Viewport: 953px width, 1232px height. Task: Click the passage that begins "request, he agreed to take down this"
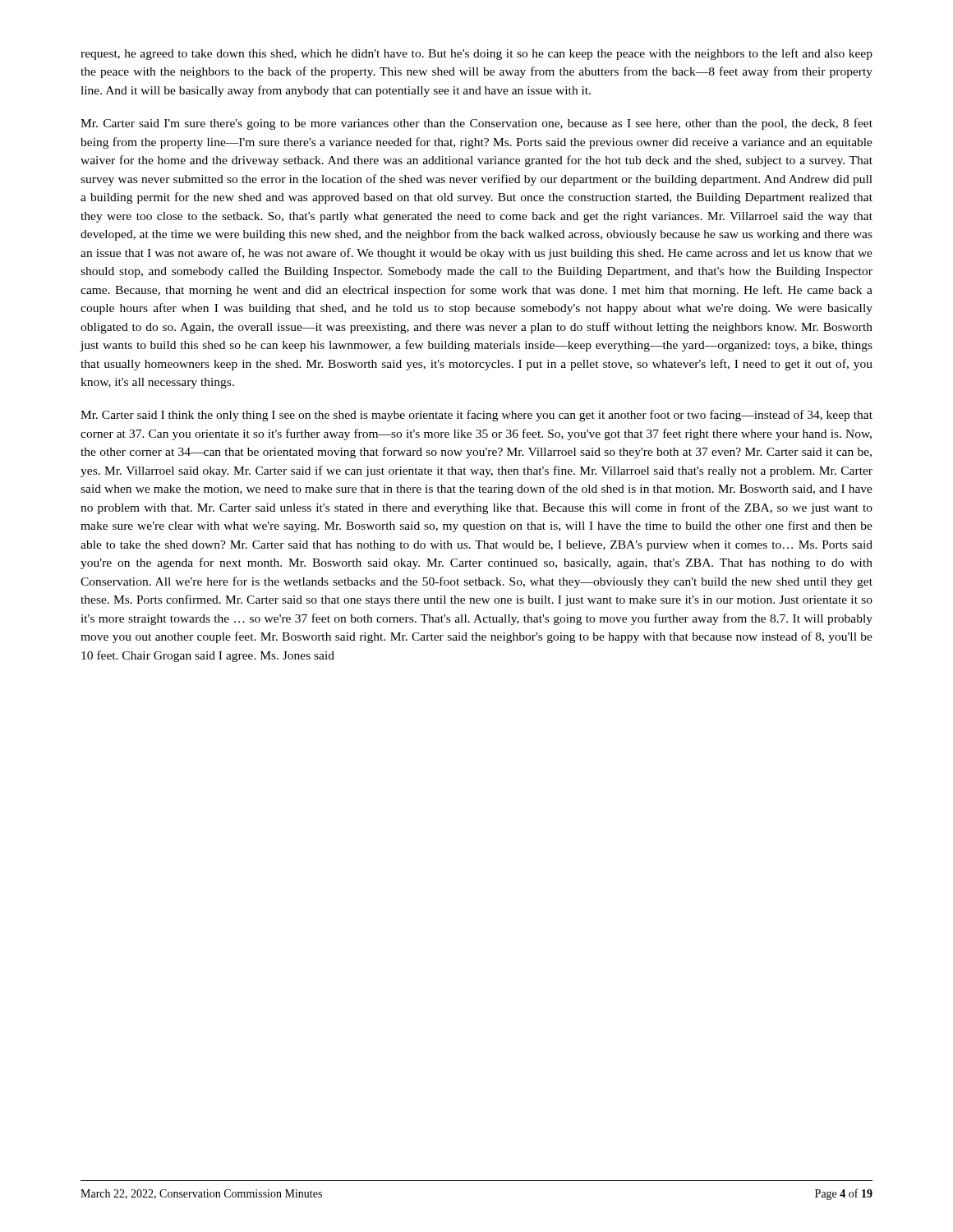[476, 71]
